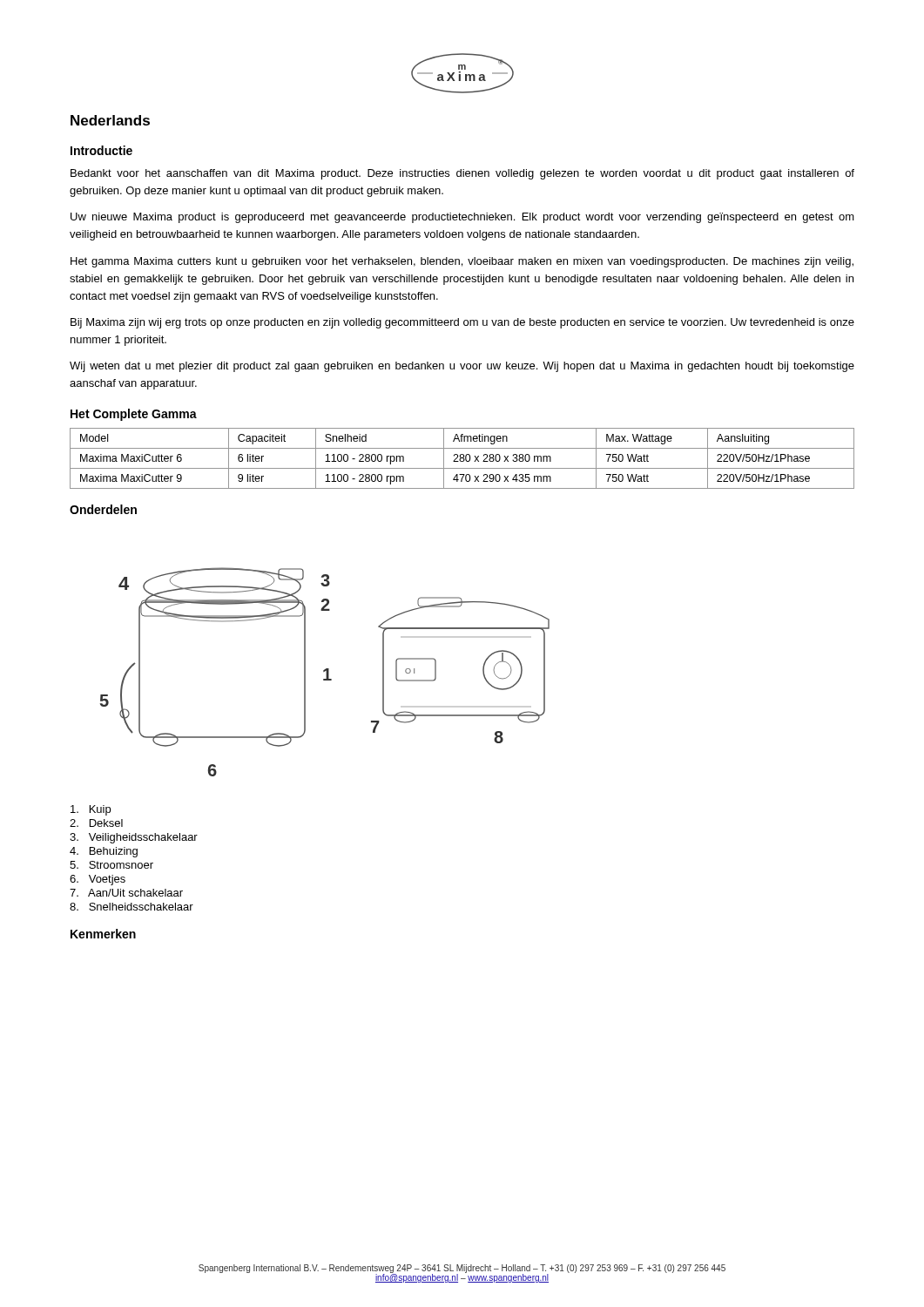Image resolution: width=924 pixels, height=1307 pixels.
Task: Locate the table with the text "750 Watt"
Action: coord(462,458)
